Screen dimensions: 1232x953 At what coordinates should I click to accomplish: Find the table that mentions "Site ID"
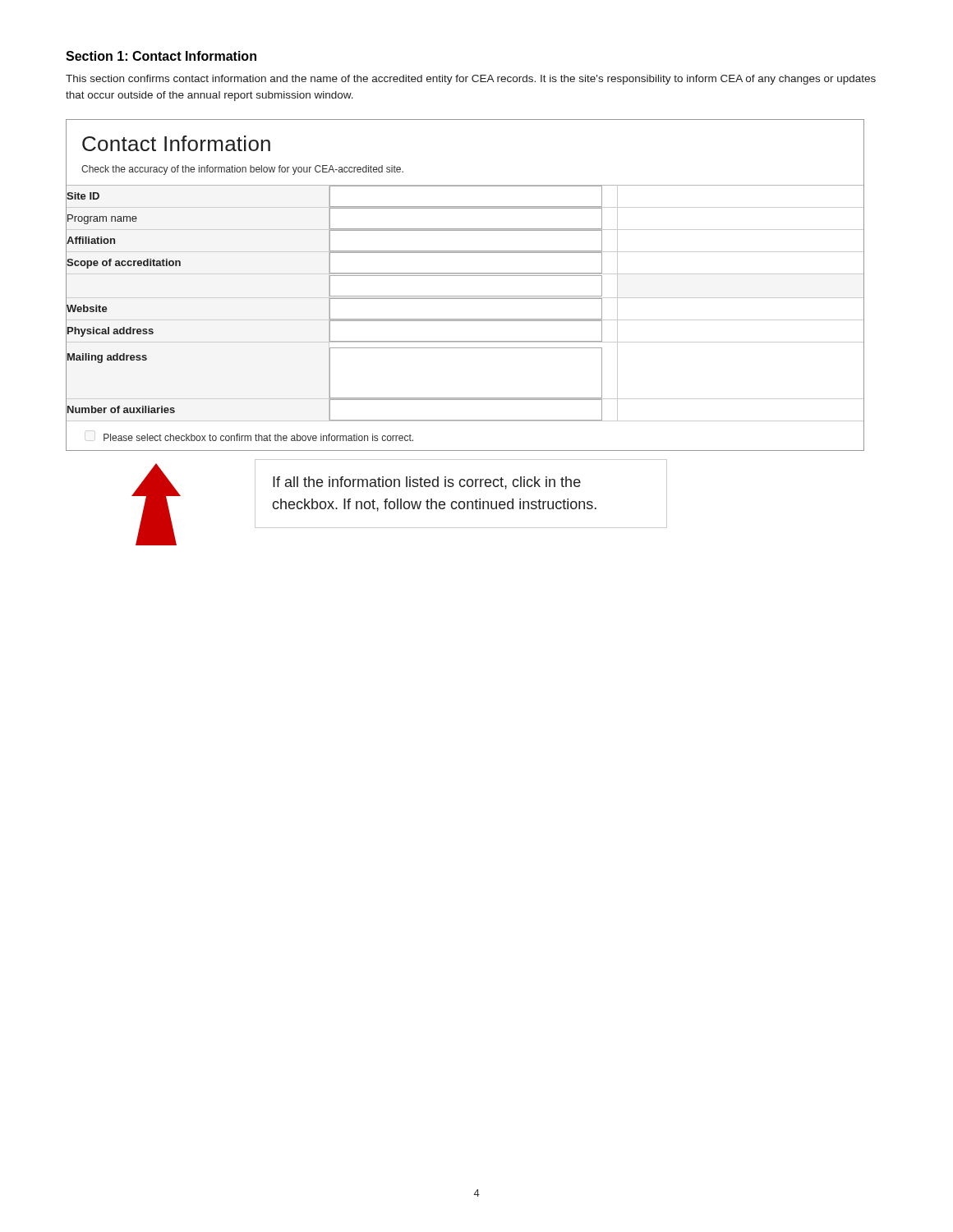point(464,285)
